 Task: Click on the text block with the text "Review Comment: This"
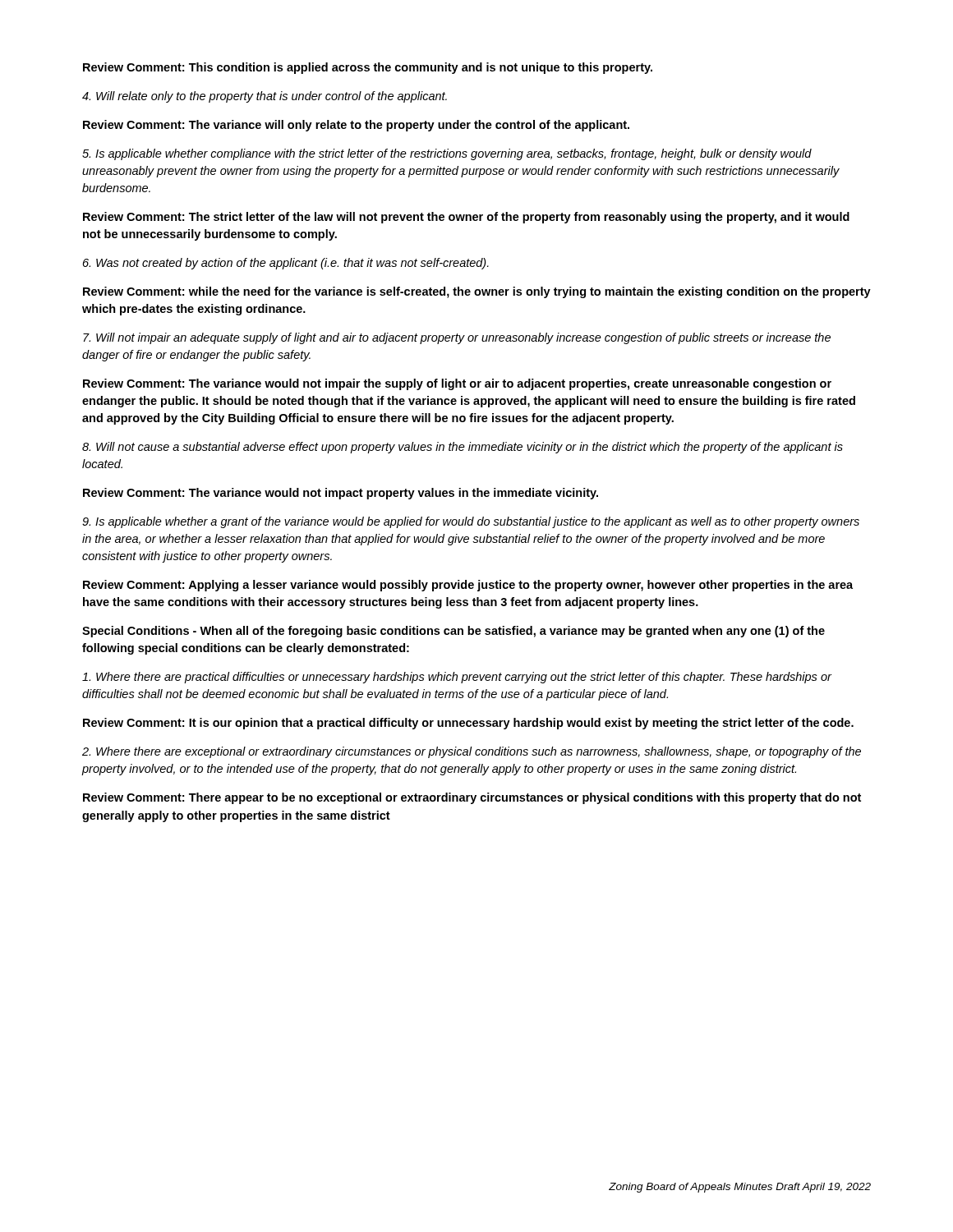click(x=368, y=67)
